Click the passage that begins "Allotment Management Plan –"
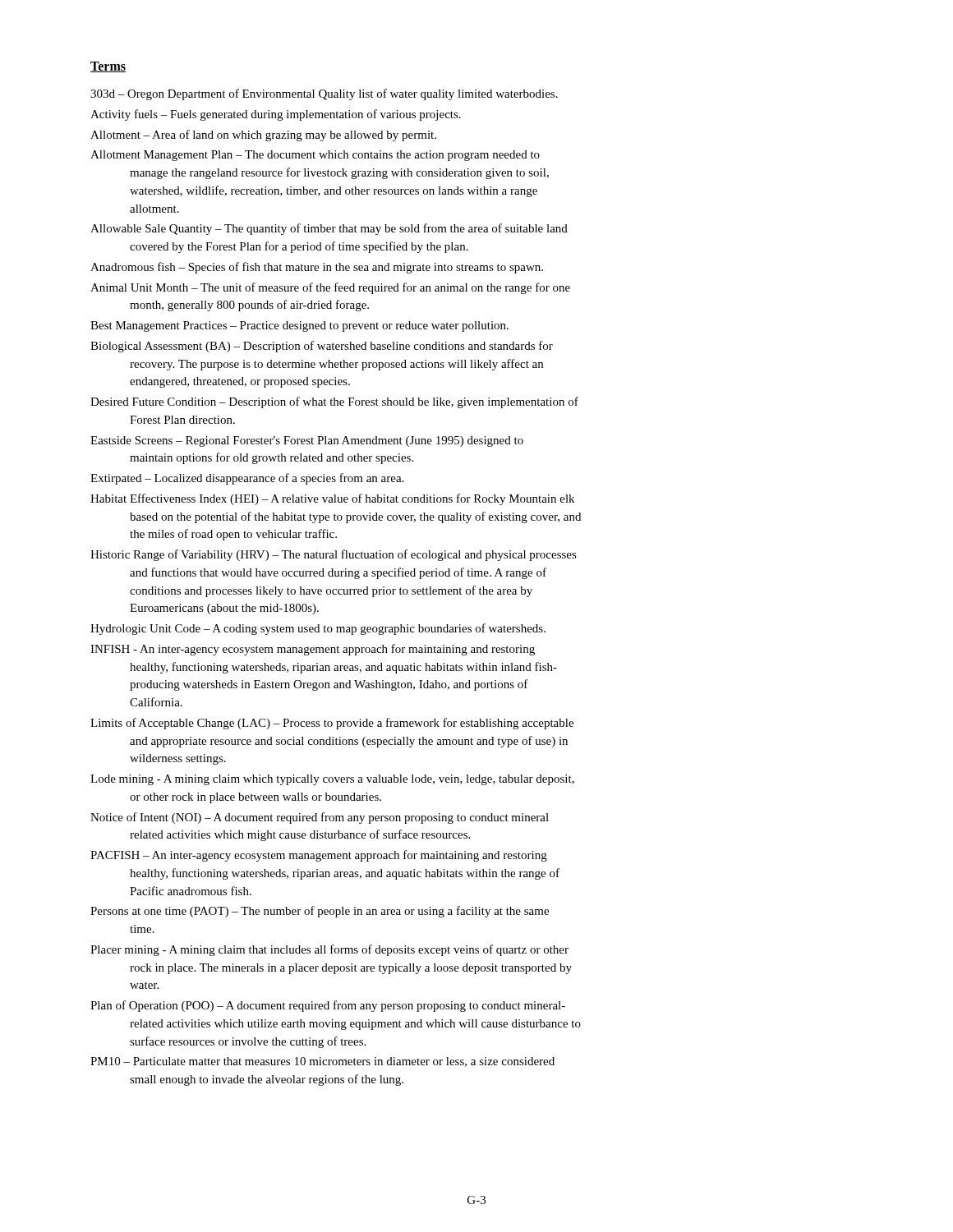 476,182
